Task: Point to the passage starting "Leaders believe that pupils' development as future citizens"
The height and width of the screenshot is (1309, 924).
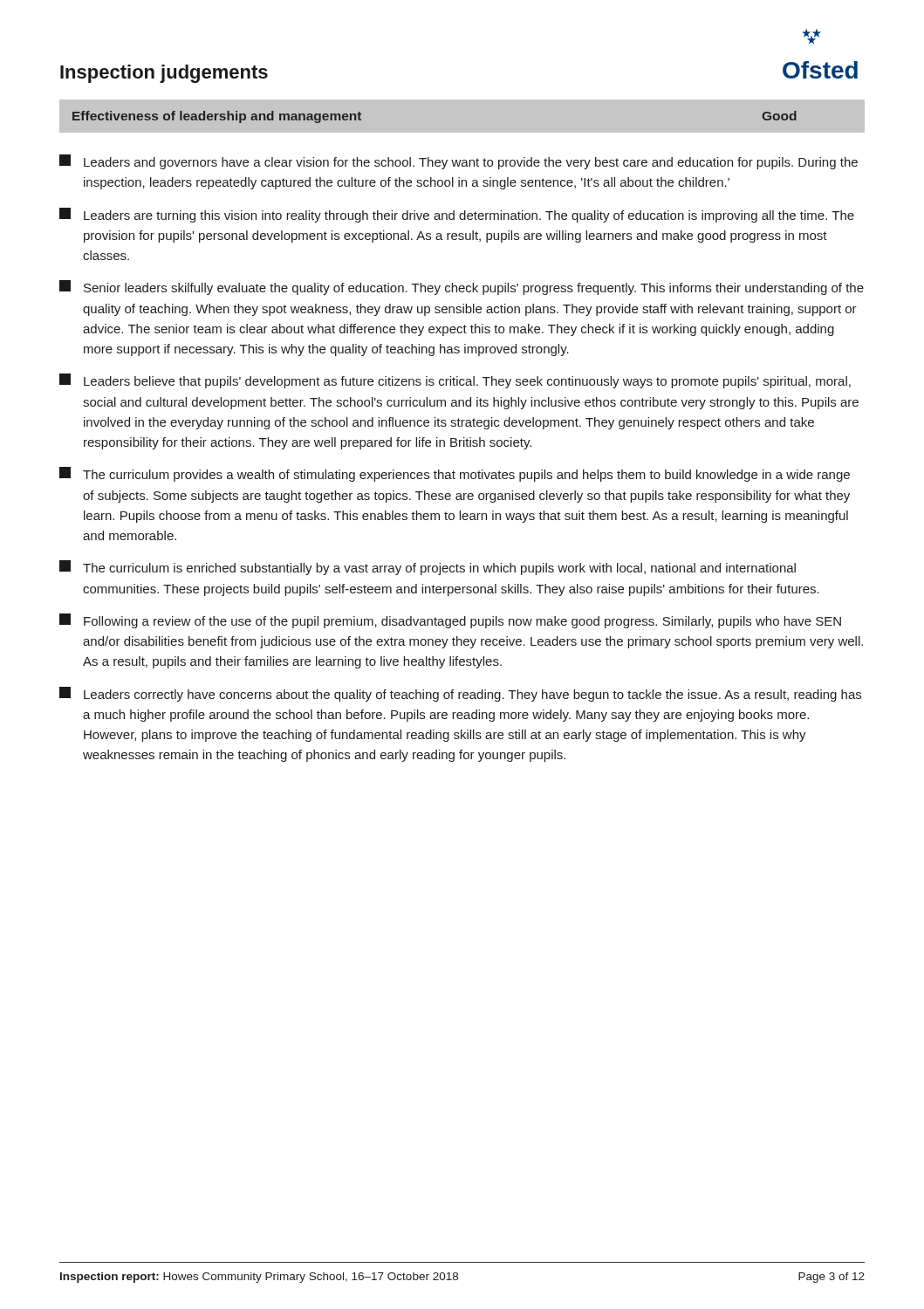Action: click(x=462, y=412)
